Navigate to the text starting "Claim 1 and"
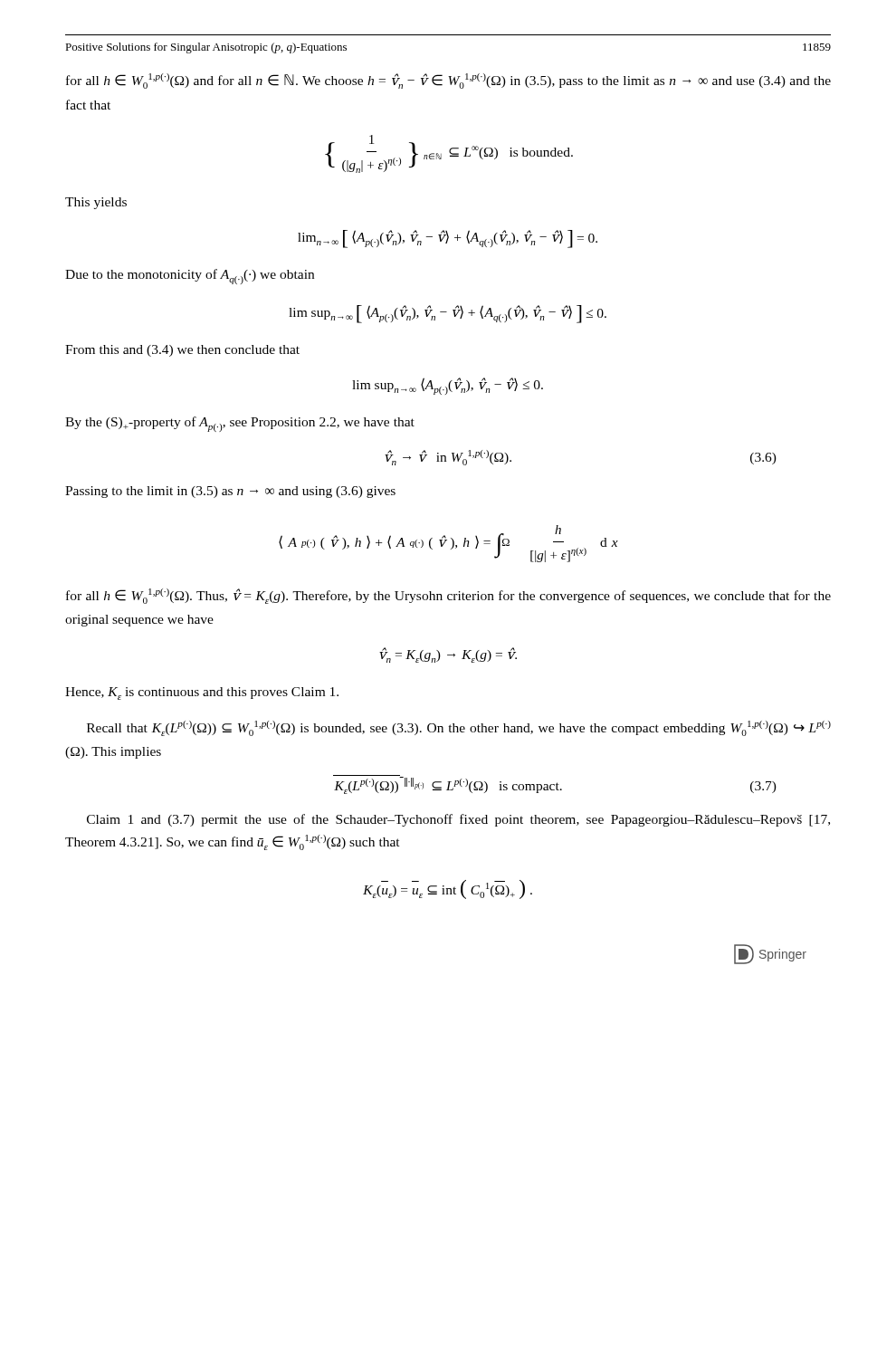 coord(448,832)
